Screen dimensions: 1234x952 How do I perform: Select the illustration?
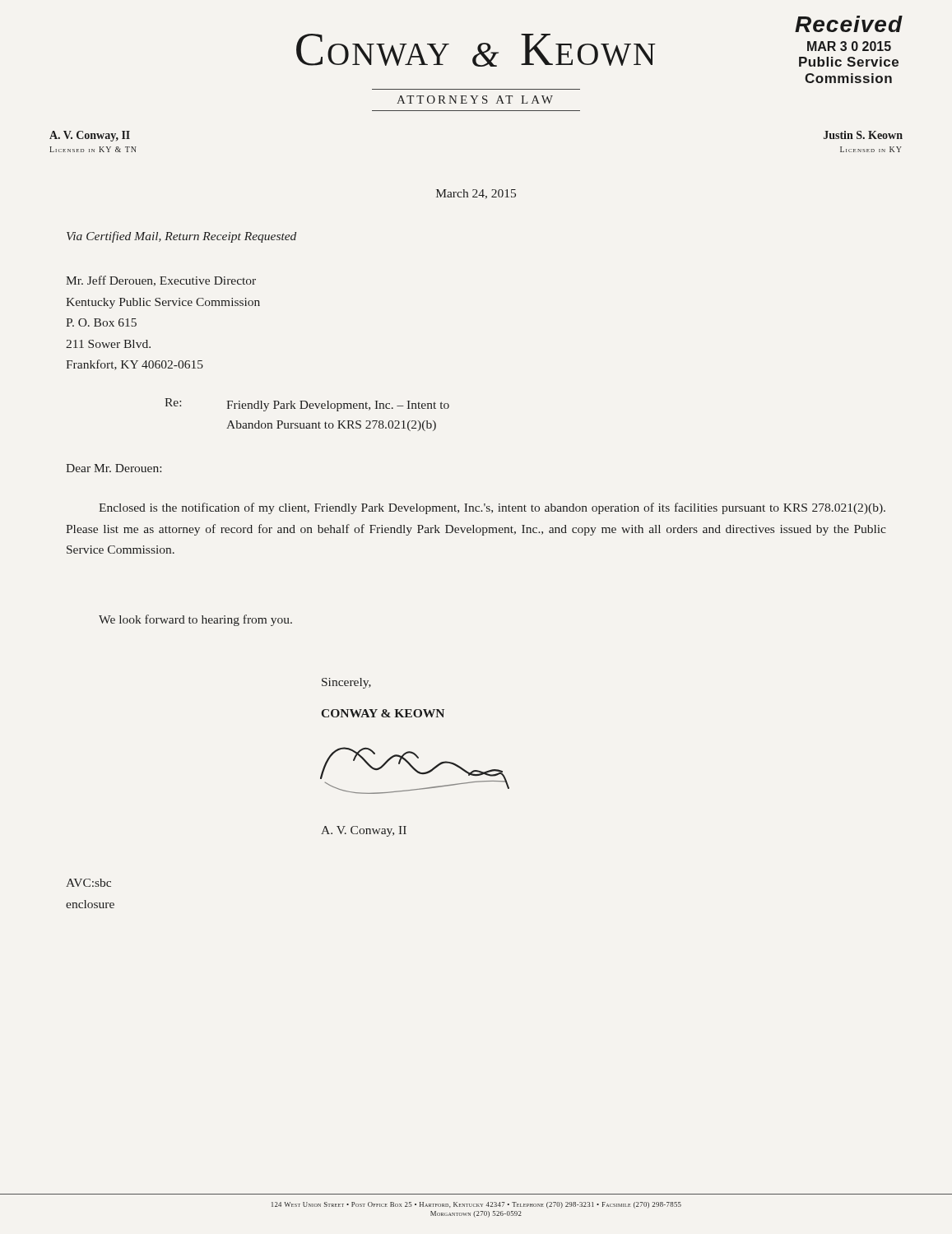tap(411, 768)
